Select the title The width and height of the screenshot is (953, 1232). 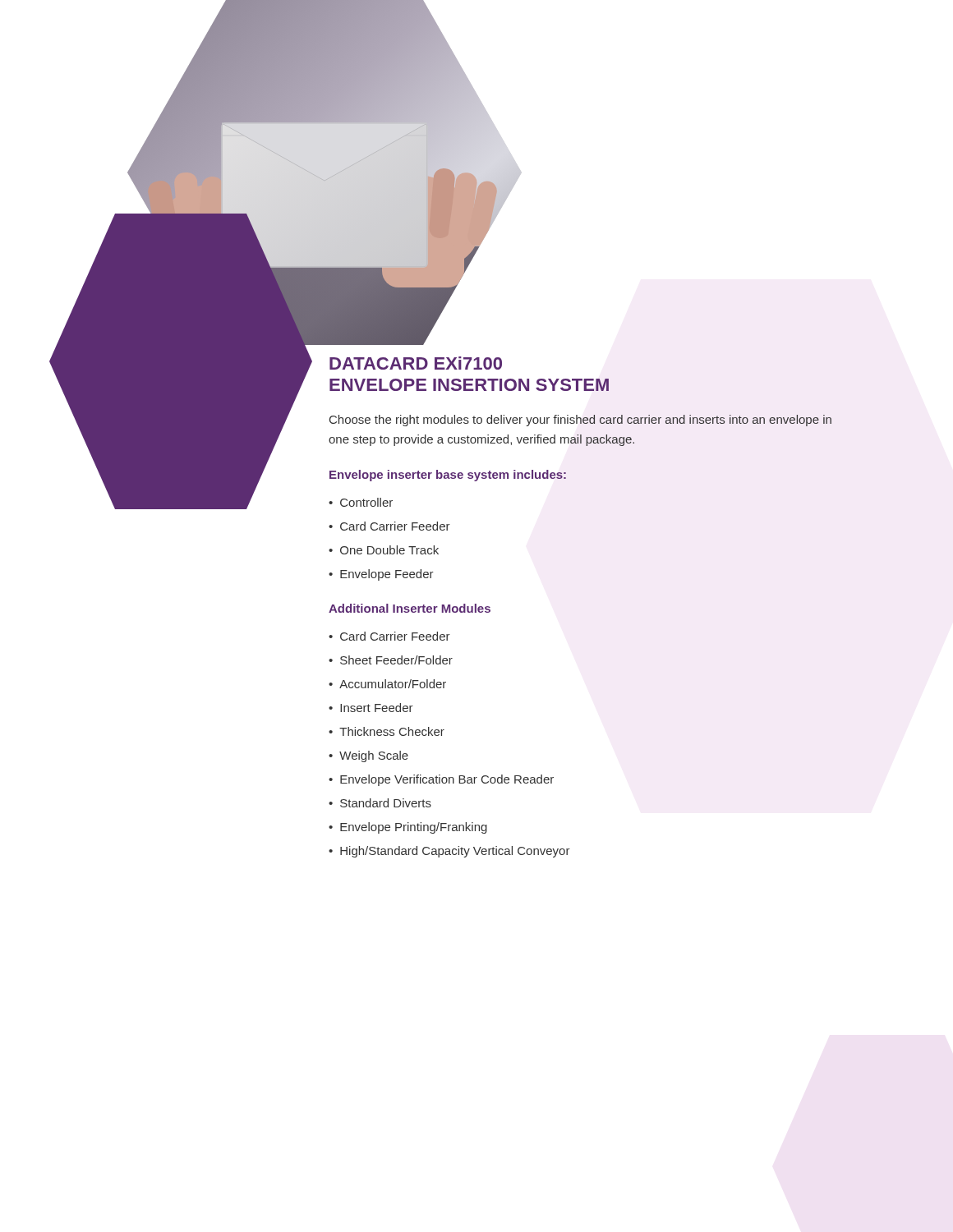190,565
